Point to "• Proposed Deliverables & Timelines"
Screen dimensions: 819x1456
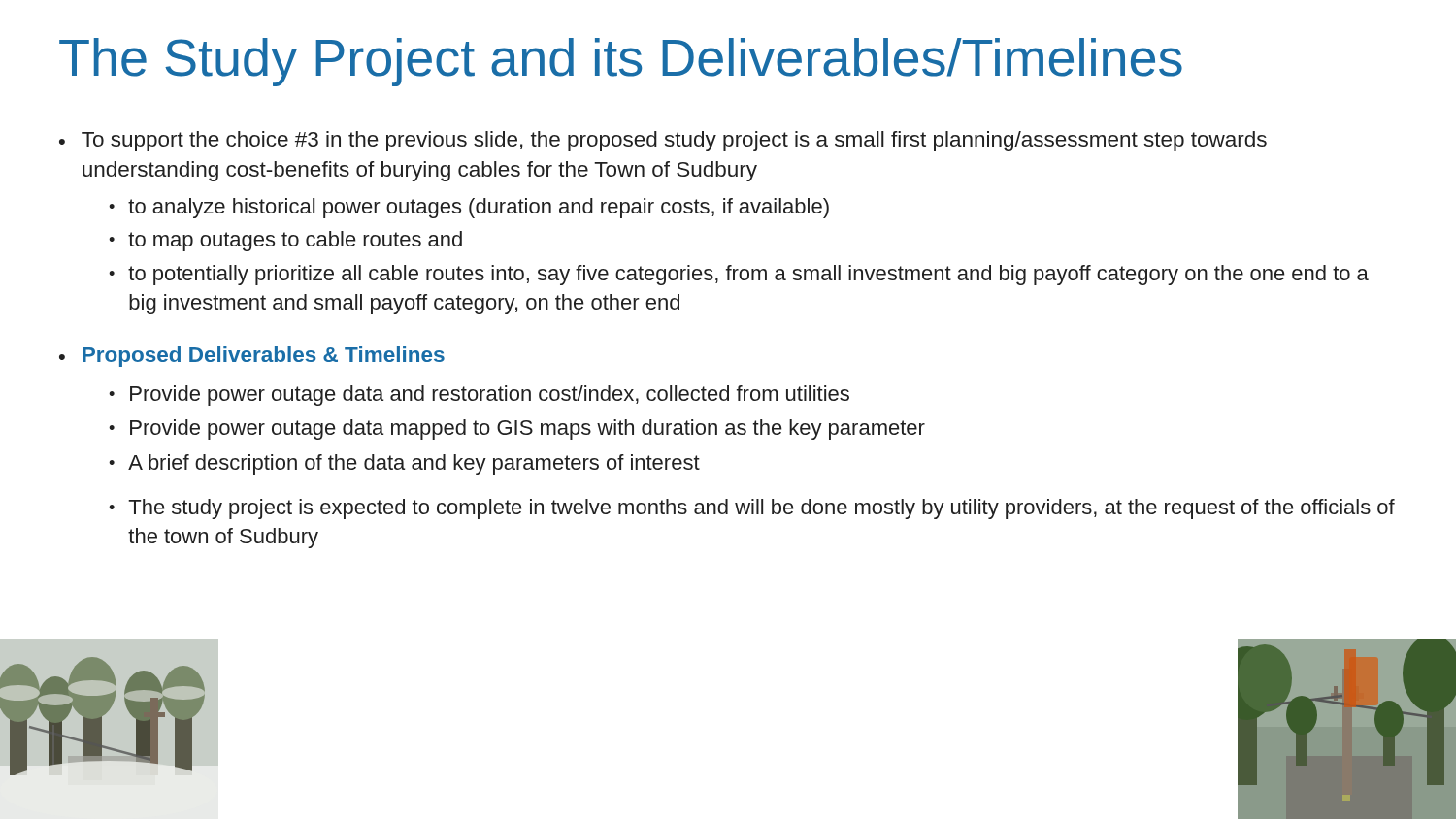252,355
